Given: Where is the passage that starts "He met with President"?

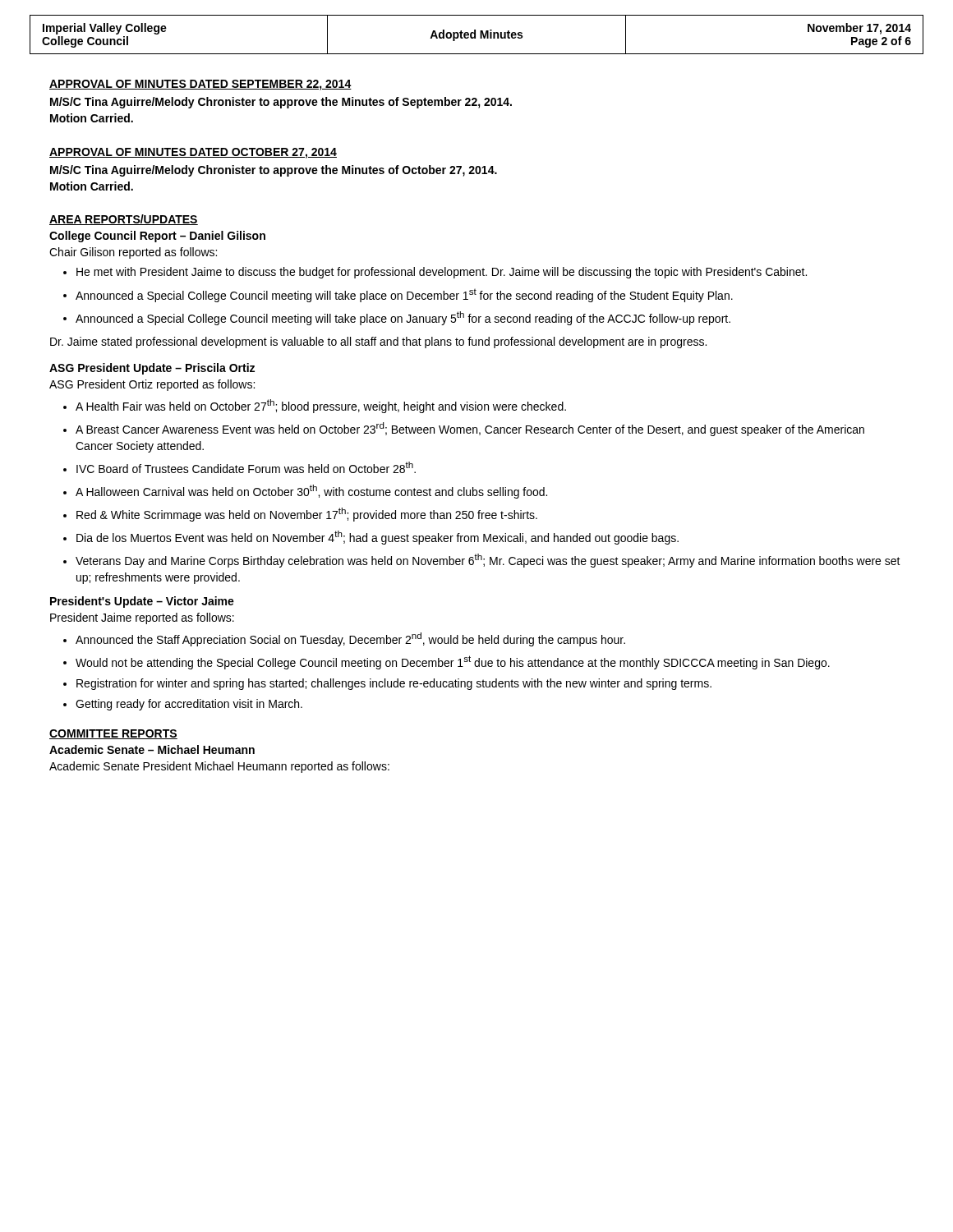Looking at the screenshot, I should (442, 272).
